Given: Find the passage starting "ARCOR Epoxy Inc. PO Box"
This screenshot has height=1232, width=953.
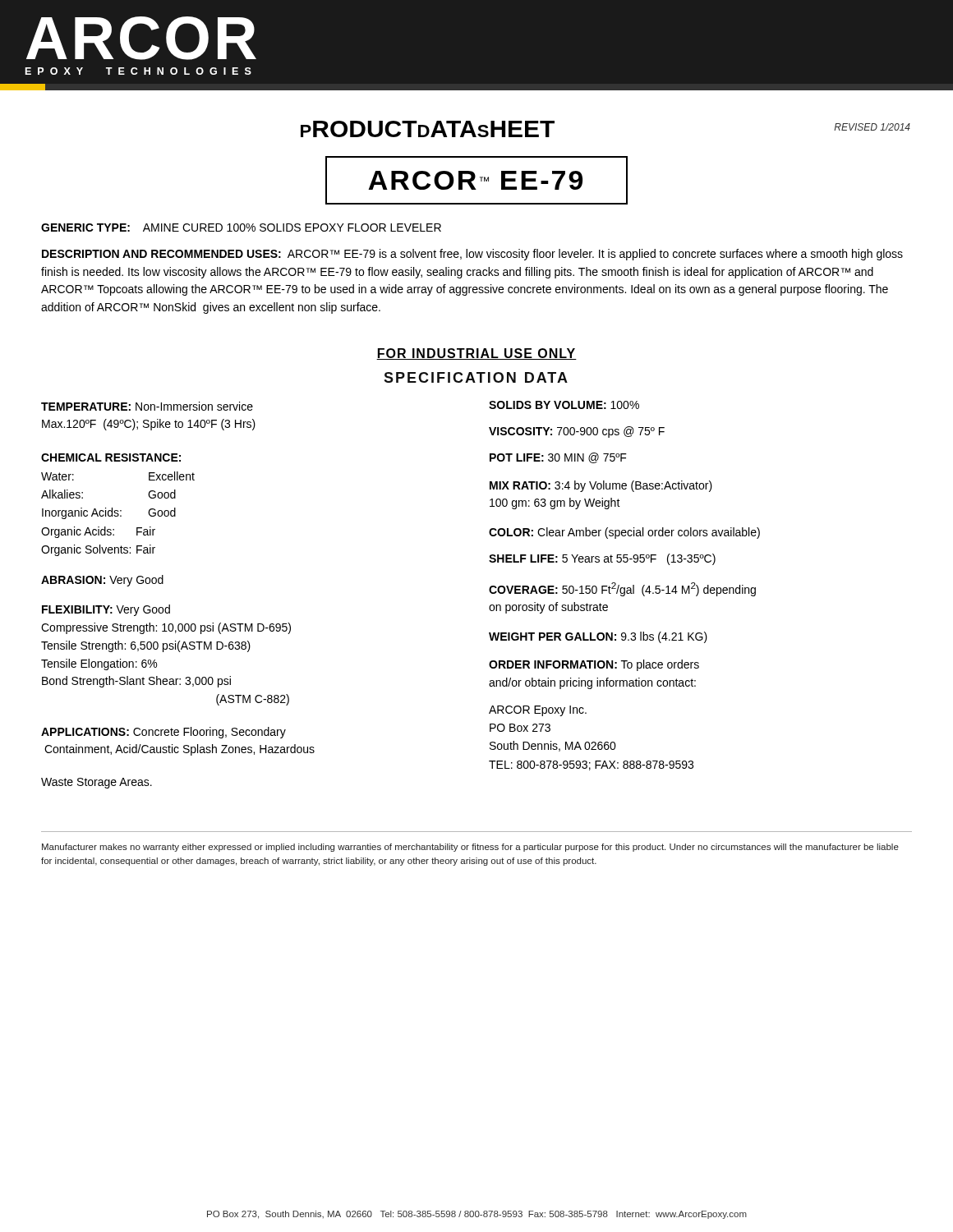Looking at the screenshot, I should click(591, 737).
